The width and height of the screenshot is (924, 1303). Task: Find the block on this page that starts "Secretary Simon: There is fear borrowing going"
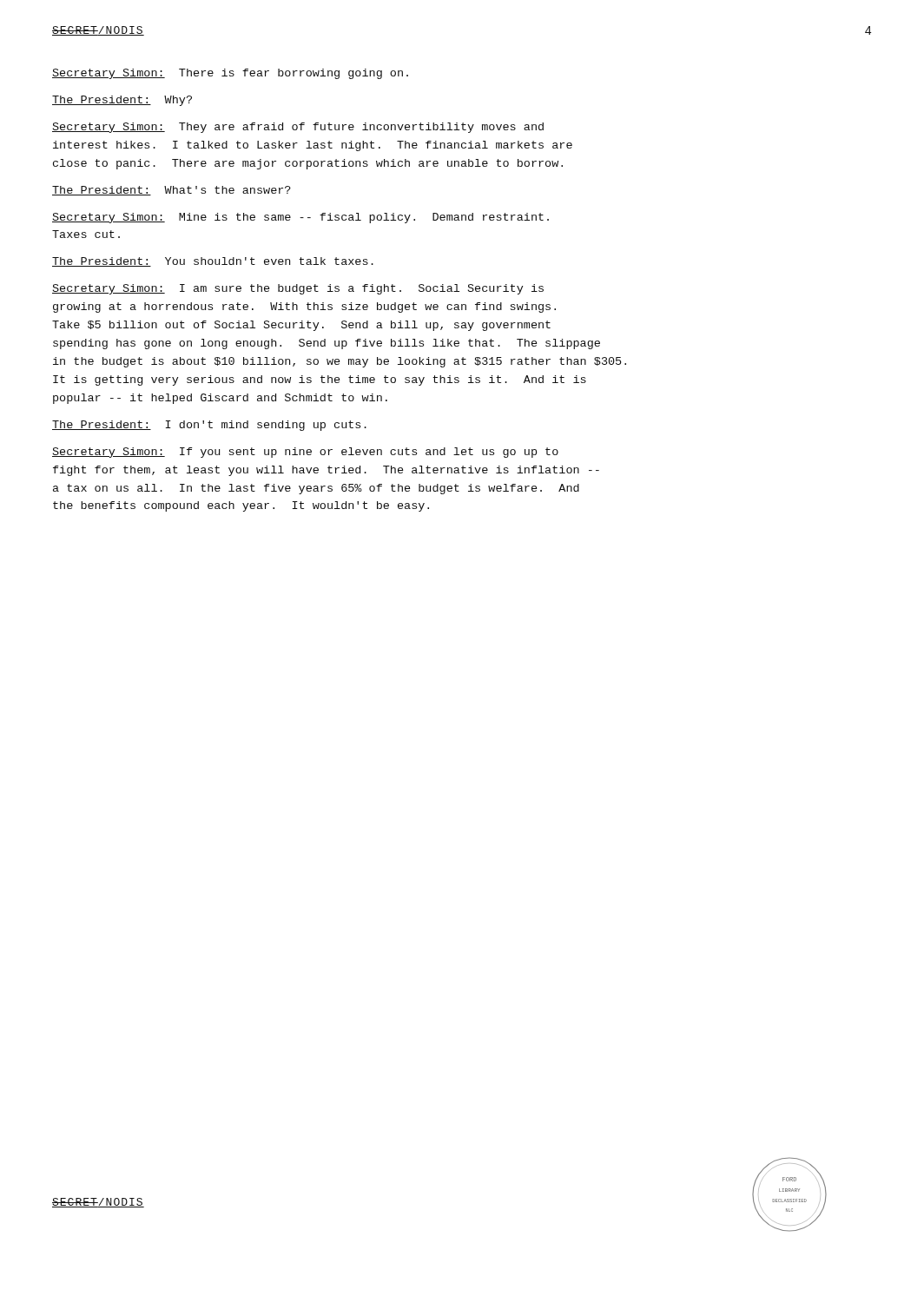tap(232, 73)
